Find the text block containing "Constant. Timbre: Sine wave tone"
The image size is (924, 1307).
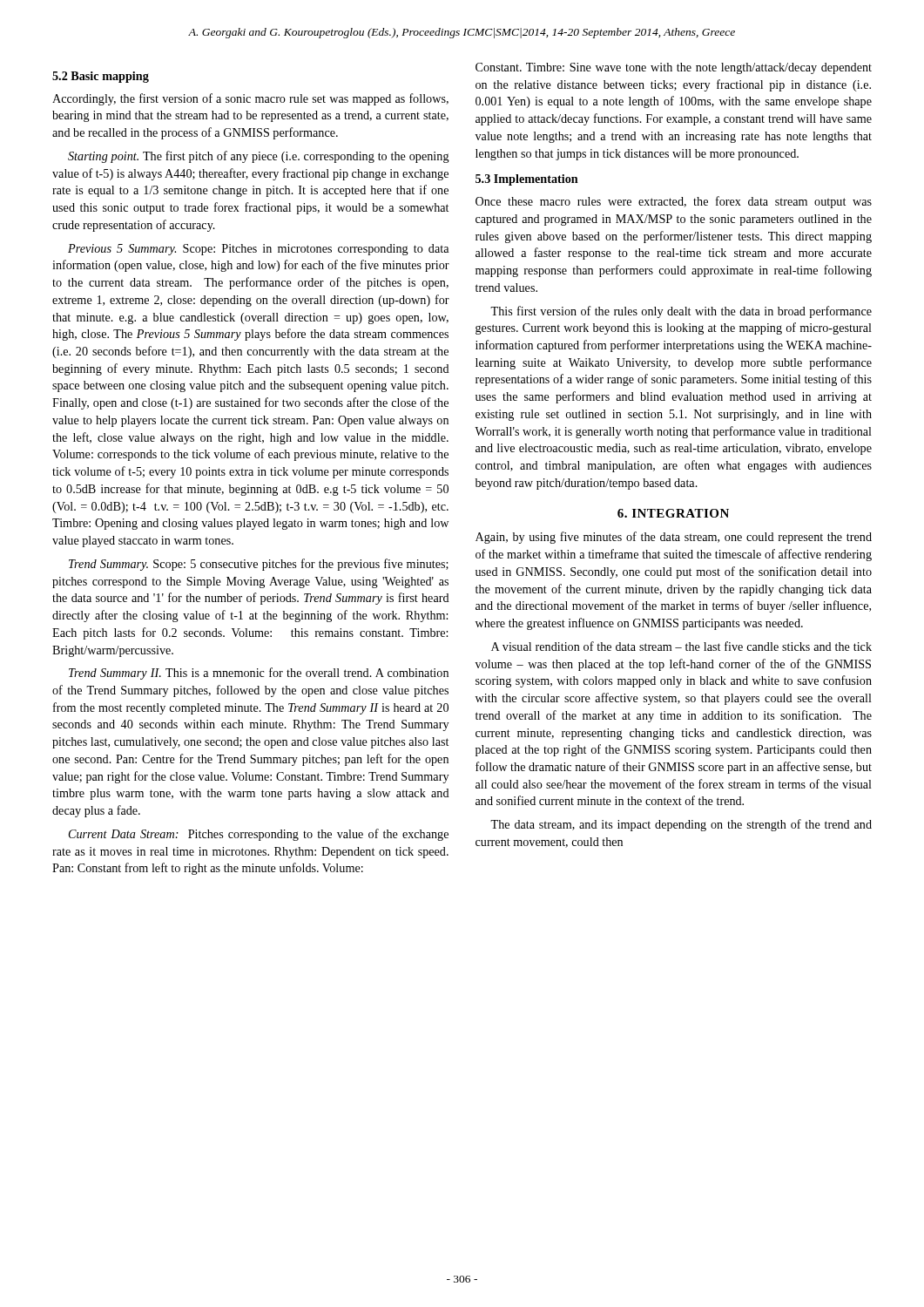(x=673, y=111)
